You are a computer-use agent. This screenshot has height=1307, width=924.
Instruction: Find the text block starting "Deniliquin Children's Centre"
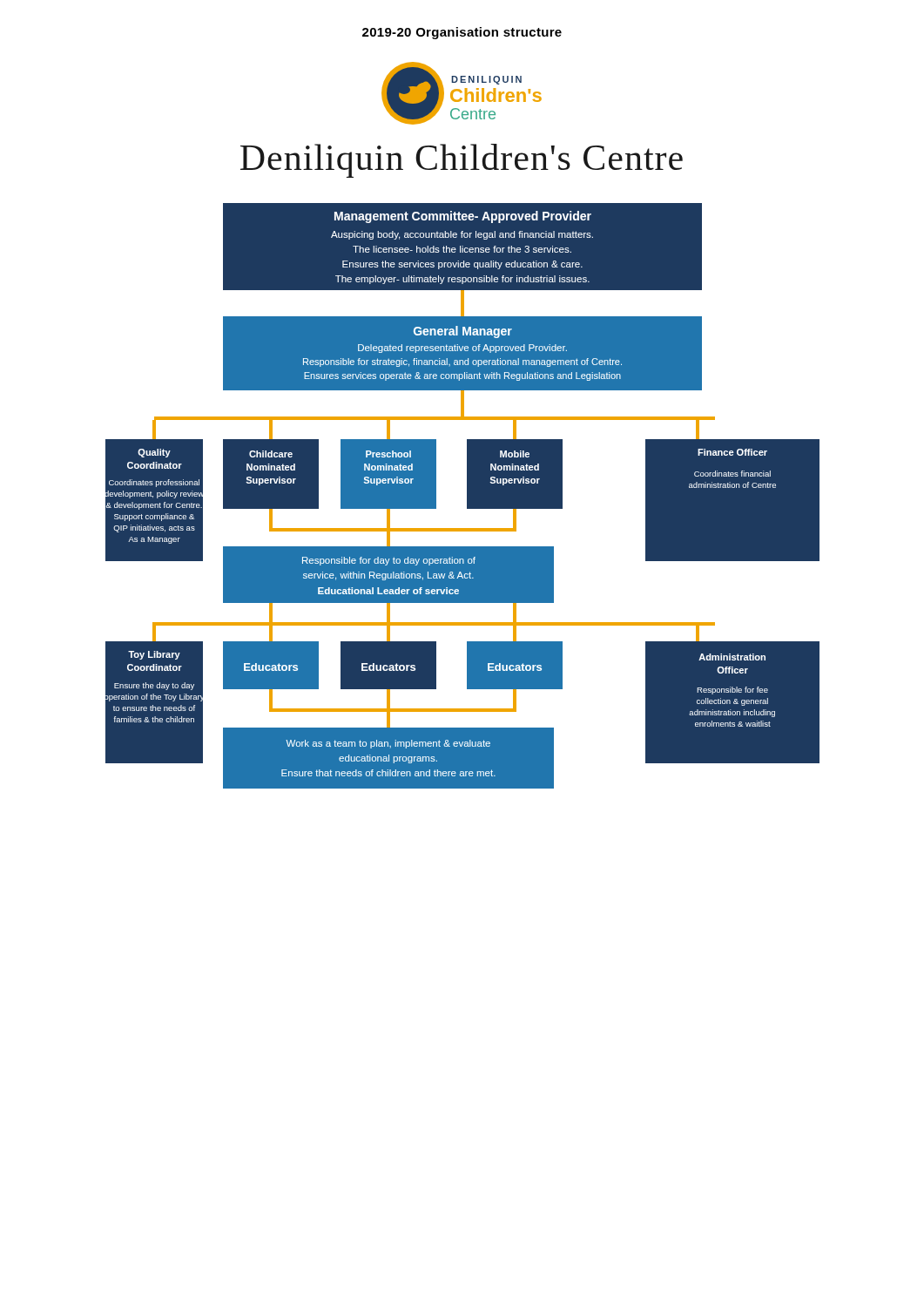(462, 158)
